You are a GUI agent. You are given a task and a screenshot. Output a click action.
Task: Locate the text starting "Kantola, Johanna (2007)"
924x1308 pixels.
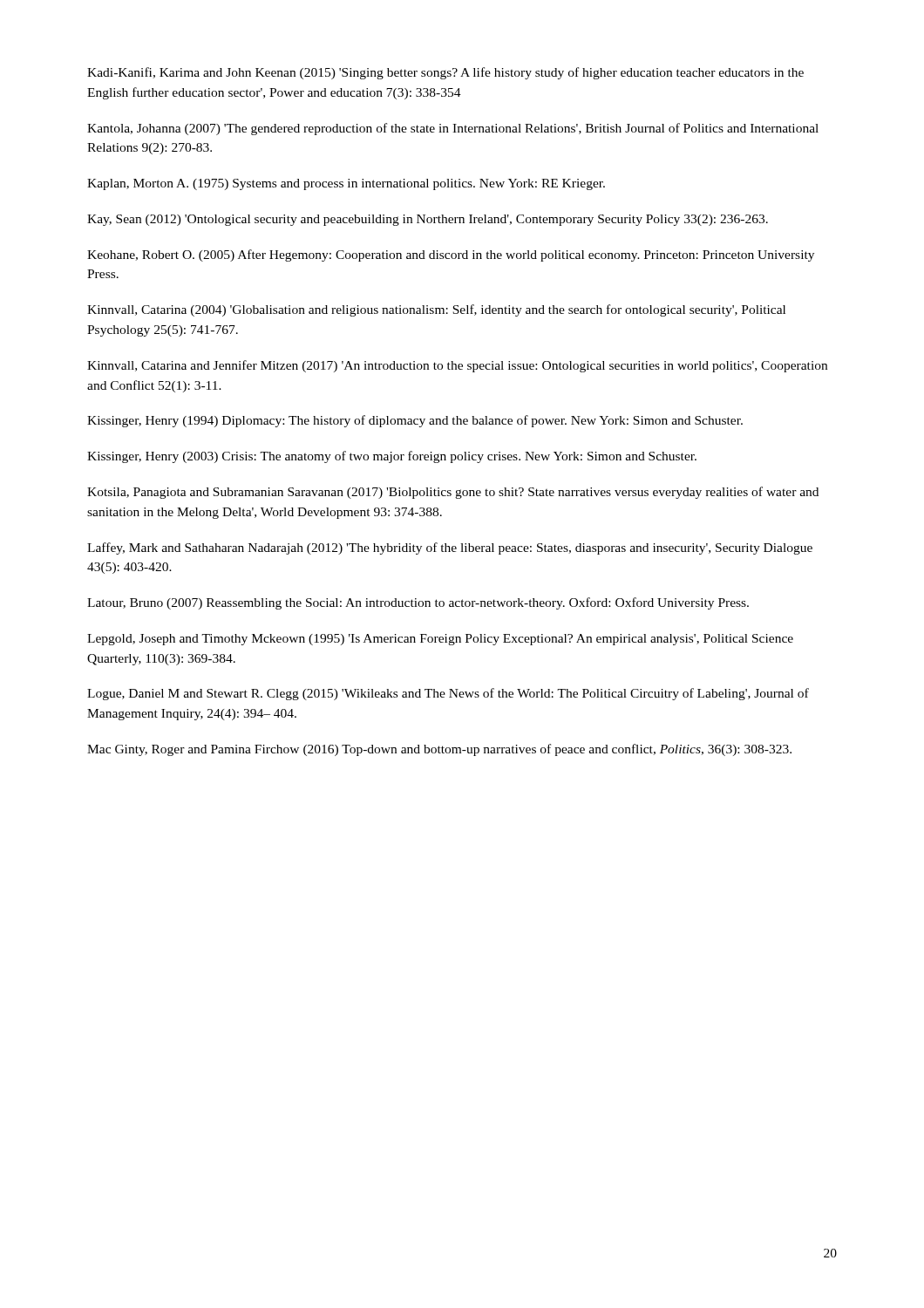pos(453,137)
